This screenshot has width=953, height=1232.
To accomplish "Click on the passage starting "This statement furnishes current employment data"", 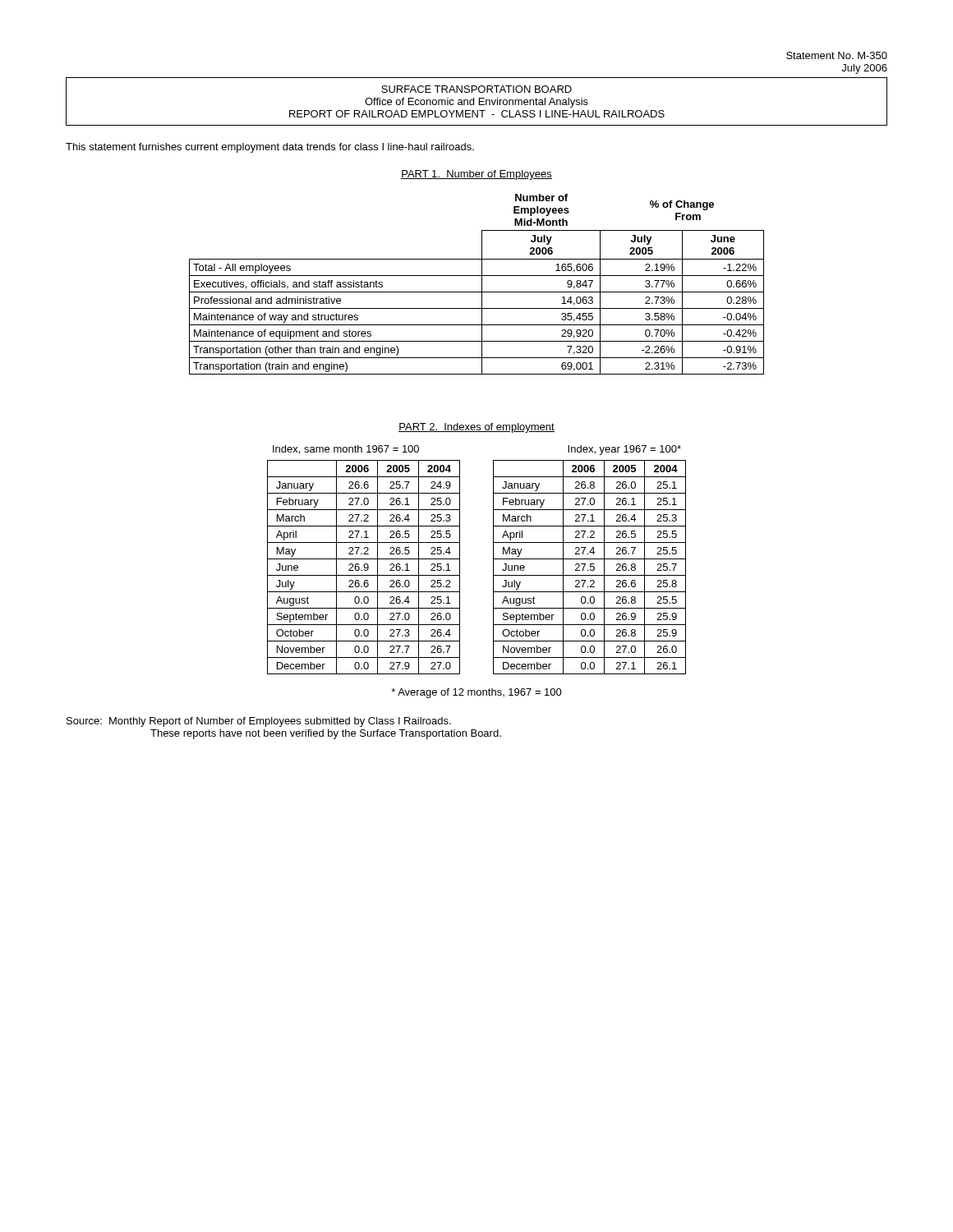I will coord(270,147).
